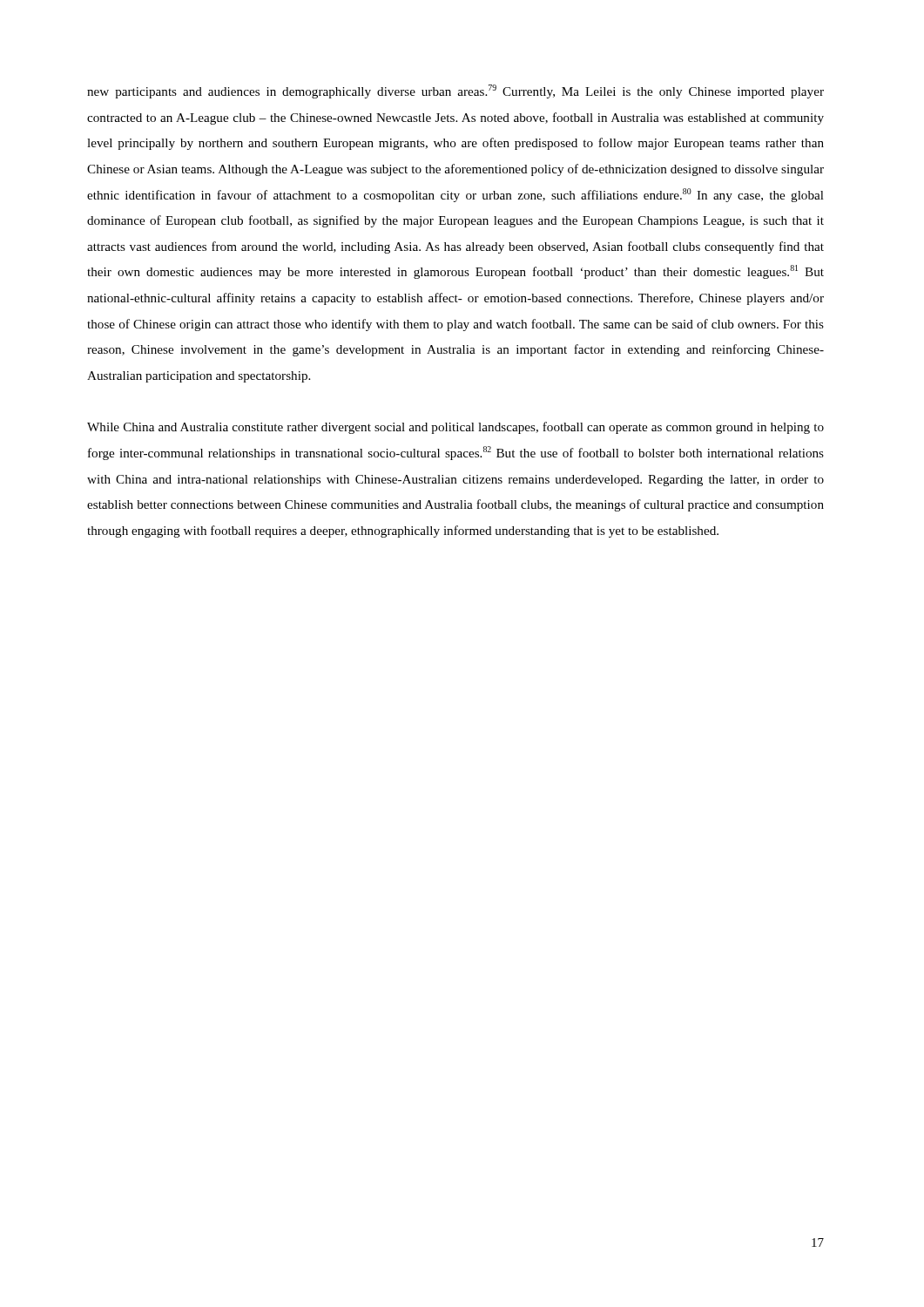Select the text block that reads "While China and Australia"
The image size is (924, 1307).
pyautogui.click(x=455, y=478)
